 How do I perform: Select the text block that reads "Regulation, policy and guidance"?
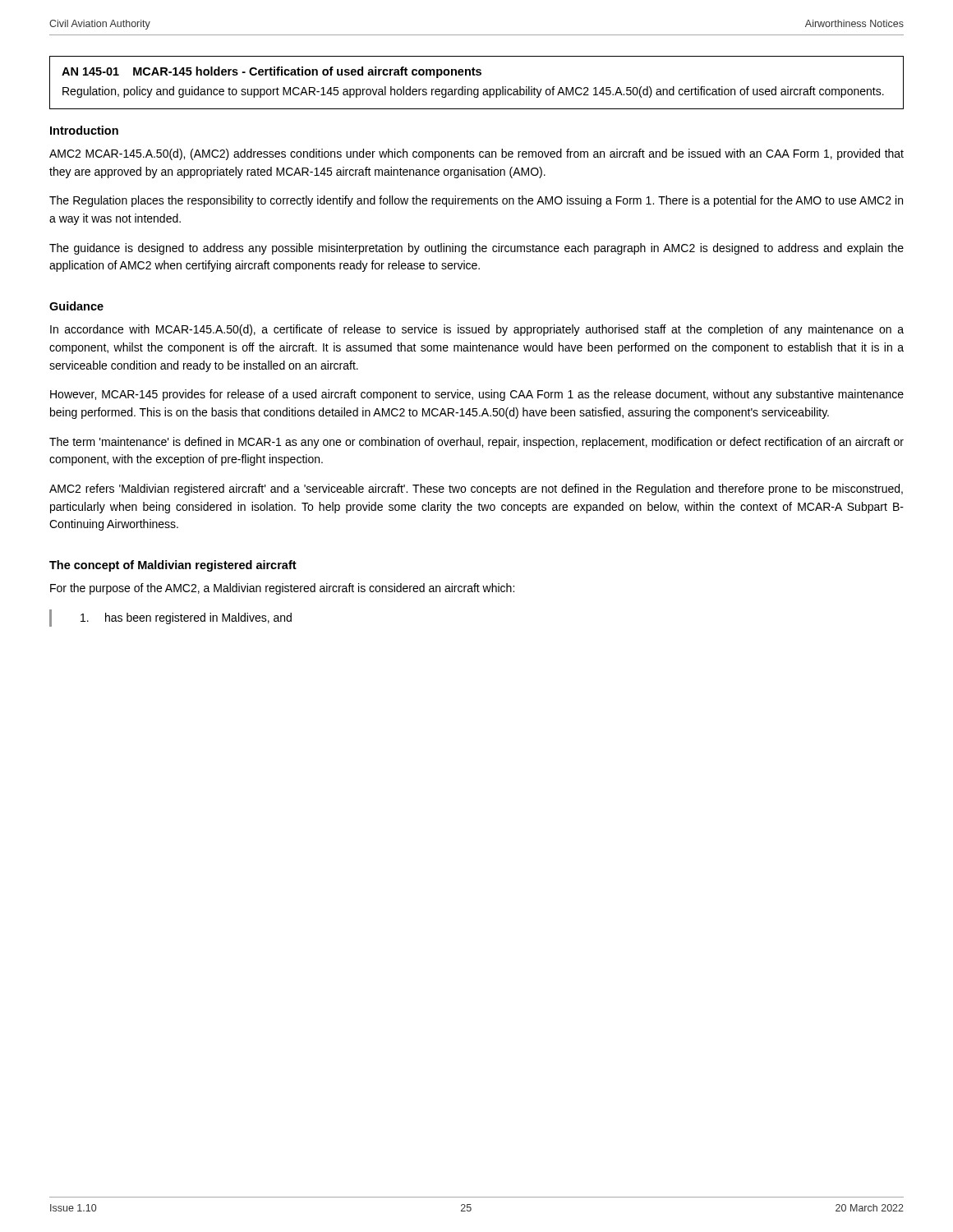(x=473, y=91)
